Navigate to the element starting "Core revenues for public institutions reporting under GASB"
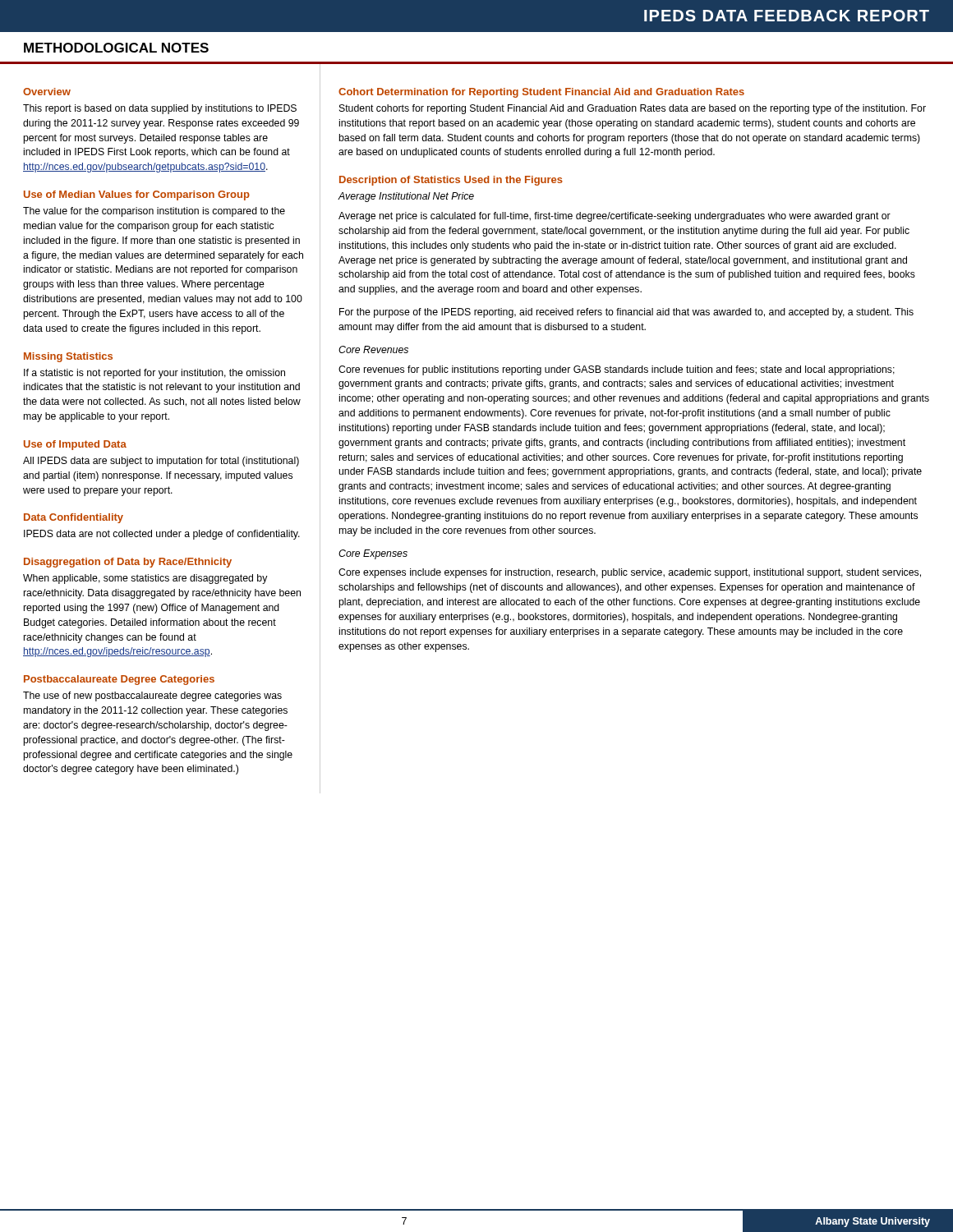The image size is (953, 1232). pos(634,450)
